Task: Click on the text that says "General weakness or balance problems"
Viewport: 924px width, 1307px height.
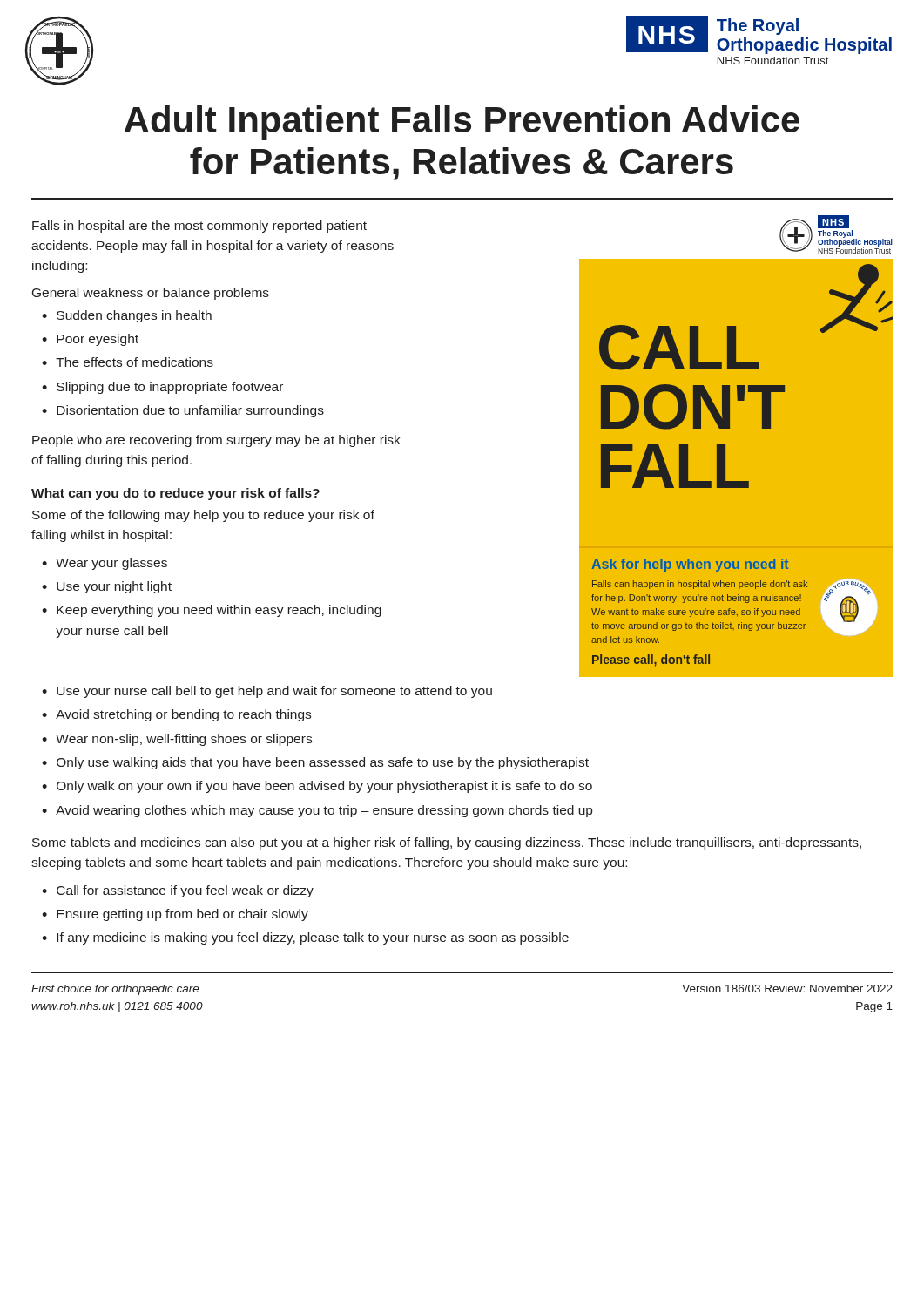Action: click(150, 293)
